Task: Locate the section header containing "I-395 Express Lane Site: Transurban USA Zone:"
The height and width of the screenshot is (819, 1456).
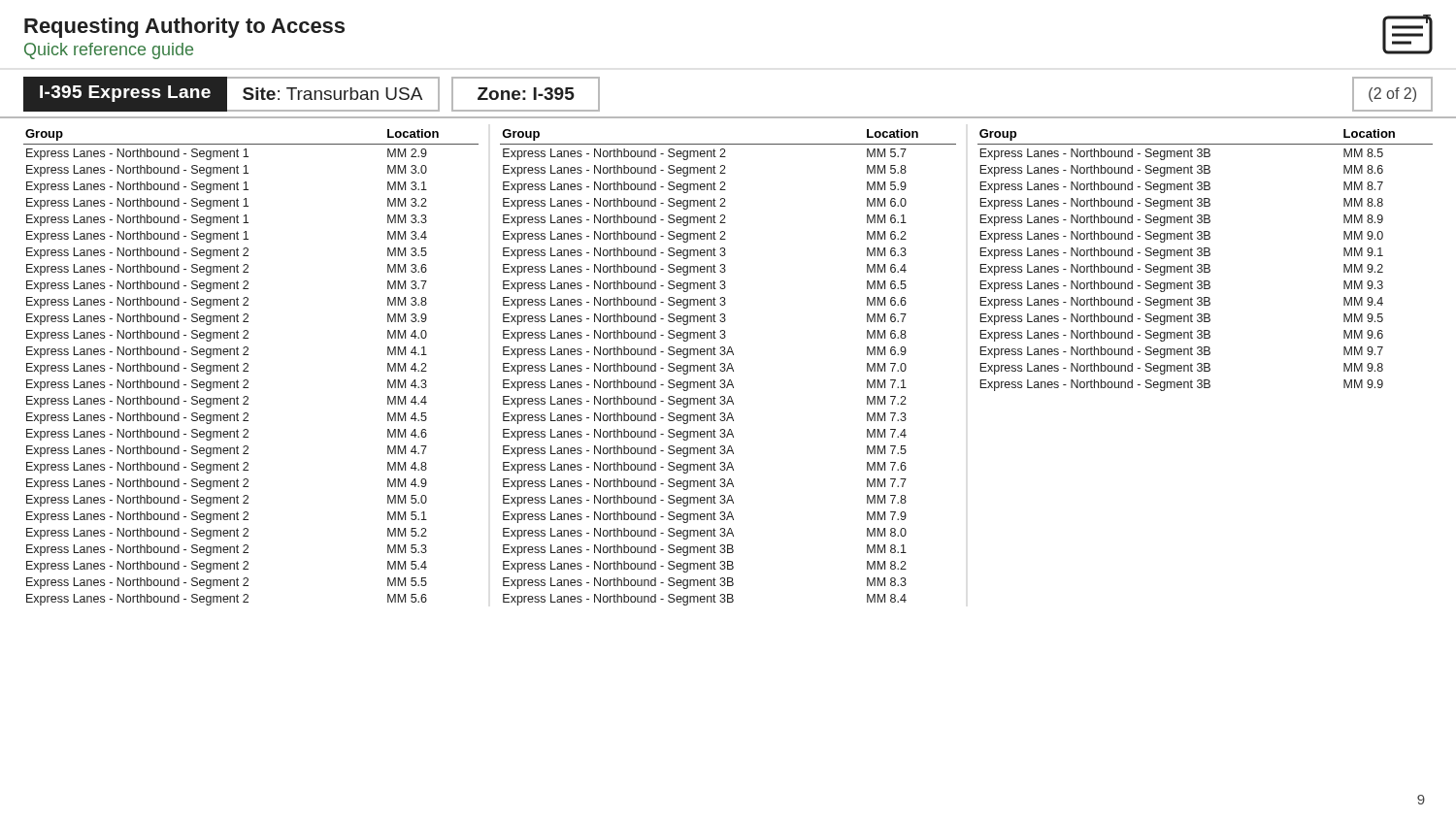Action: [227, 94]
